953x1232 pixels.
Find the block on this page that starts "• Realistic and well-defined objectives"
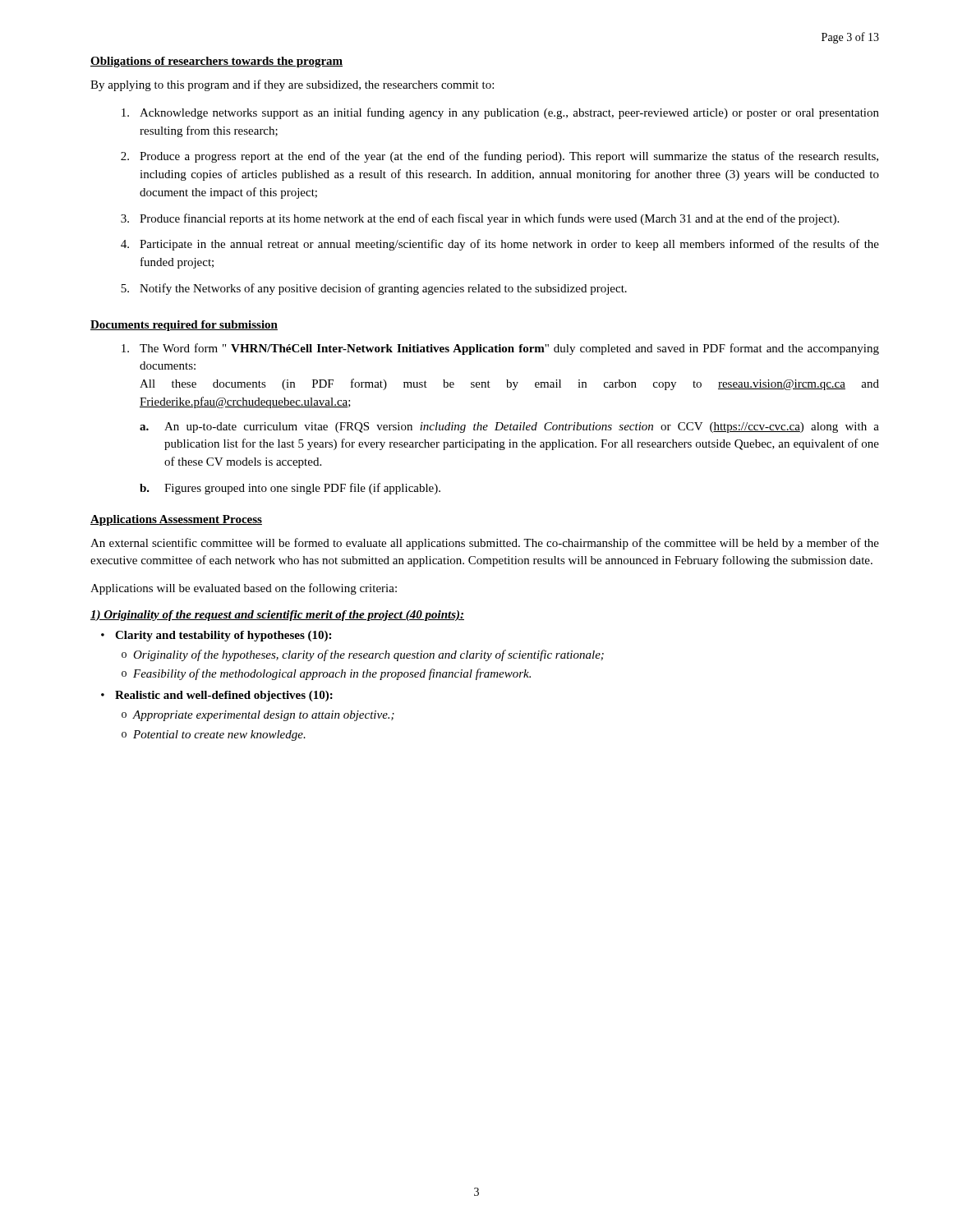[x=217, y=696]
